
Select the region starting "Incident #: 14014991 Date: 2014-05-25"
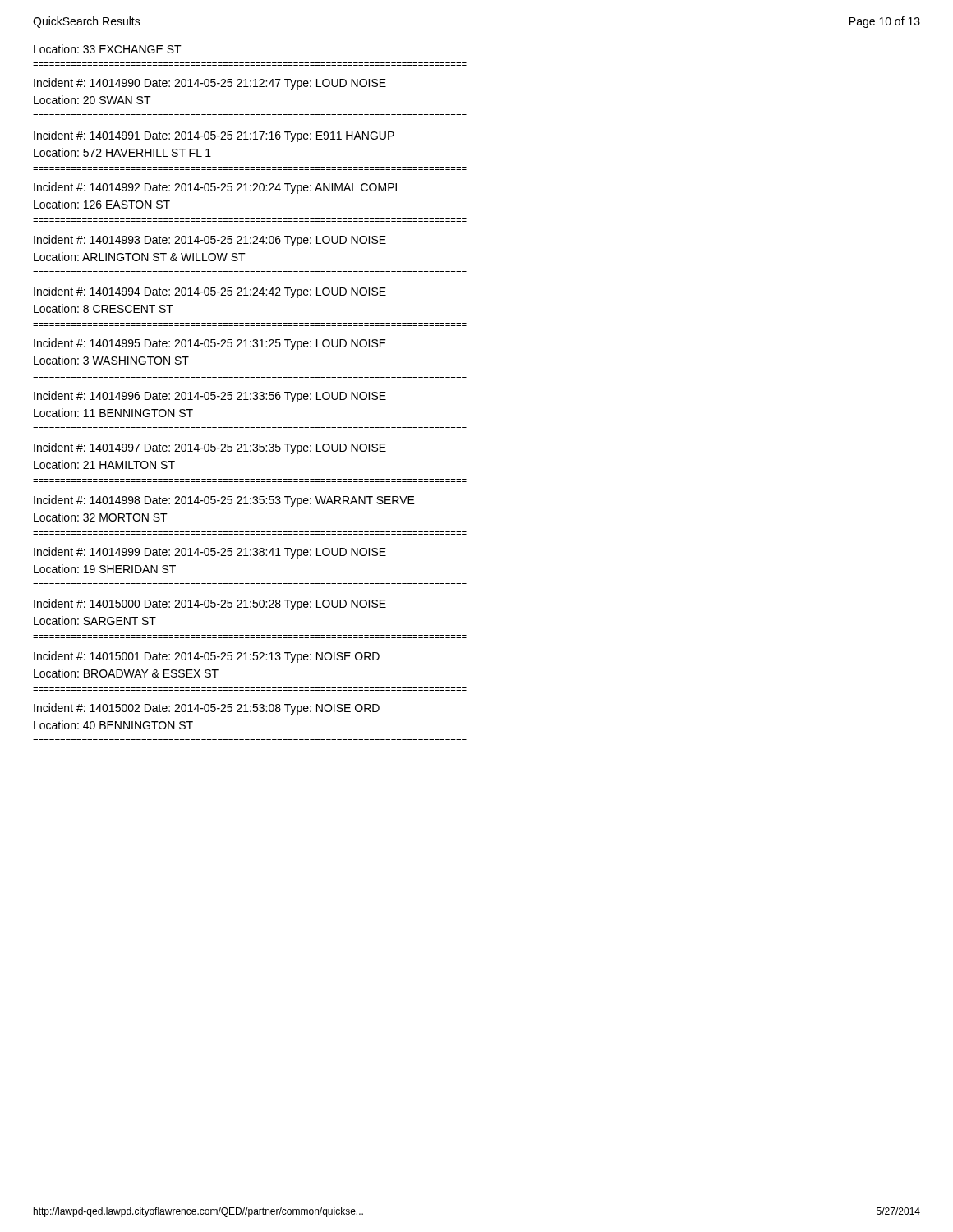[214, 144]
